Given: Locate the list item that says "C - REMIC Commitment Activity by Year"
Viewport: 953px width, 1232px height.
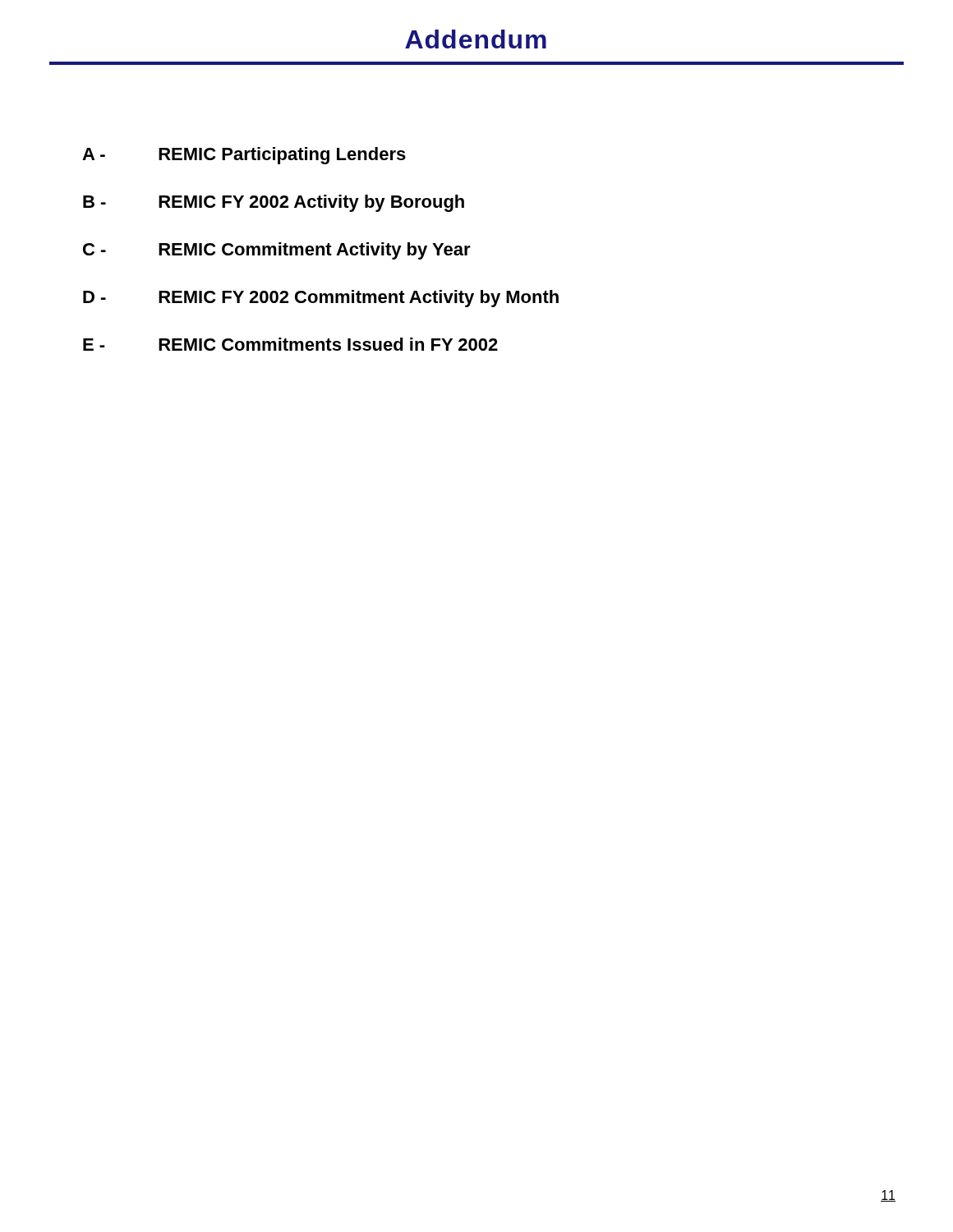Looking at the screenshot, I should point(276,250).
